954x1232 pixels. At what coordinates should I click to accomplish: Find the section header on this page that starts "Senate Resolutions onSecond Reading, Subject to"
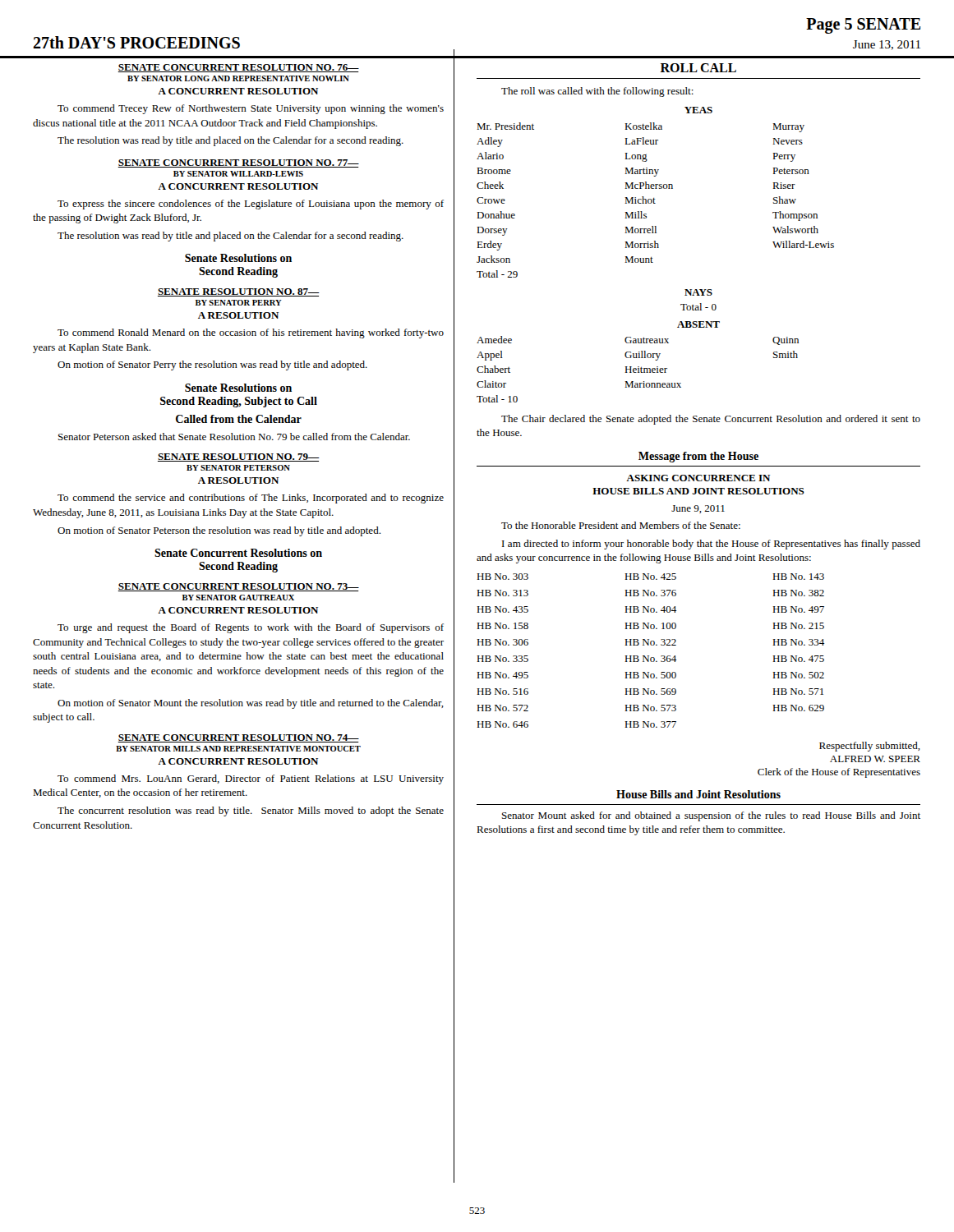pos(238,395)
